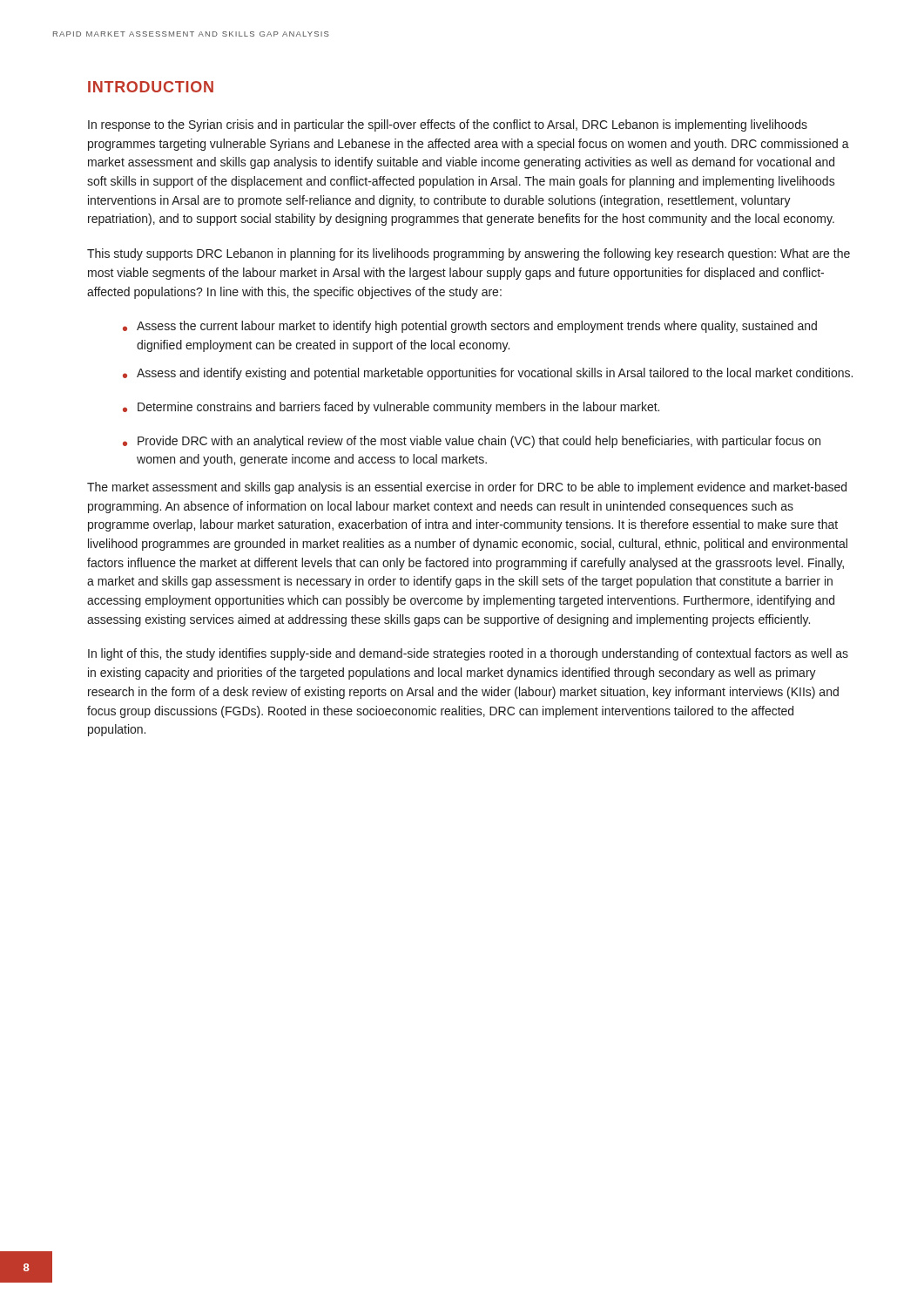The width and height of the screenshot is (924, 1307).
Task: Point to the region starting "In response to"
Action: pyautogui.click(x=468, y=172)
